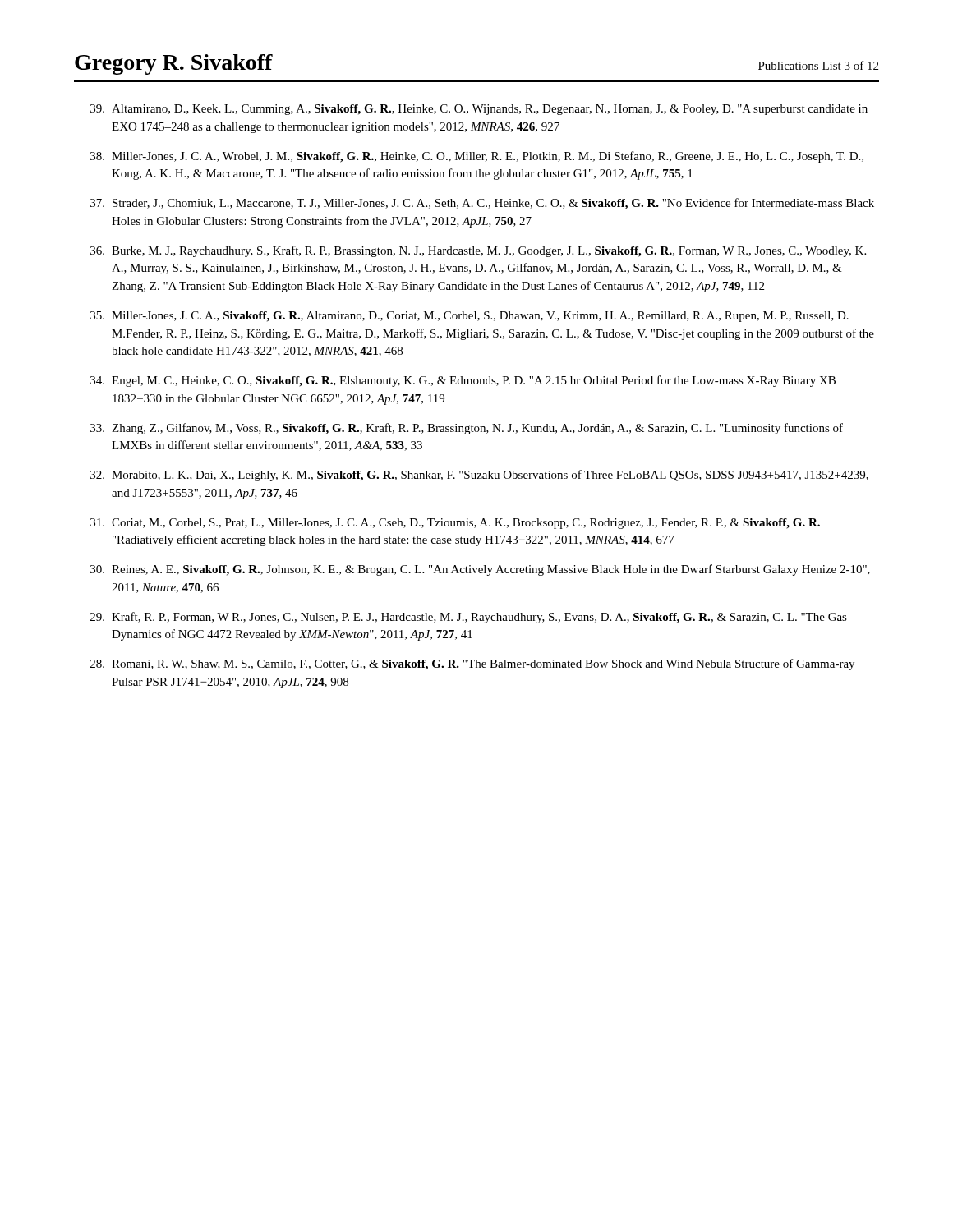Navigate to the text starting "31. Coriat, M., Corbel, S., Prat, L.,"
Image resolution: width=953 pixels, height=1232 pixels.
pyautogui.click(x=476, y=532)
